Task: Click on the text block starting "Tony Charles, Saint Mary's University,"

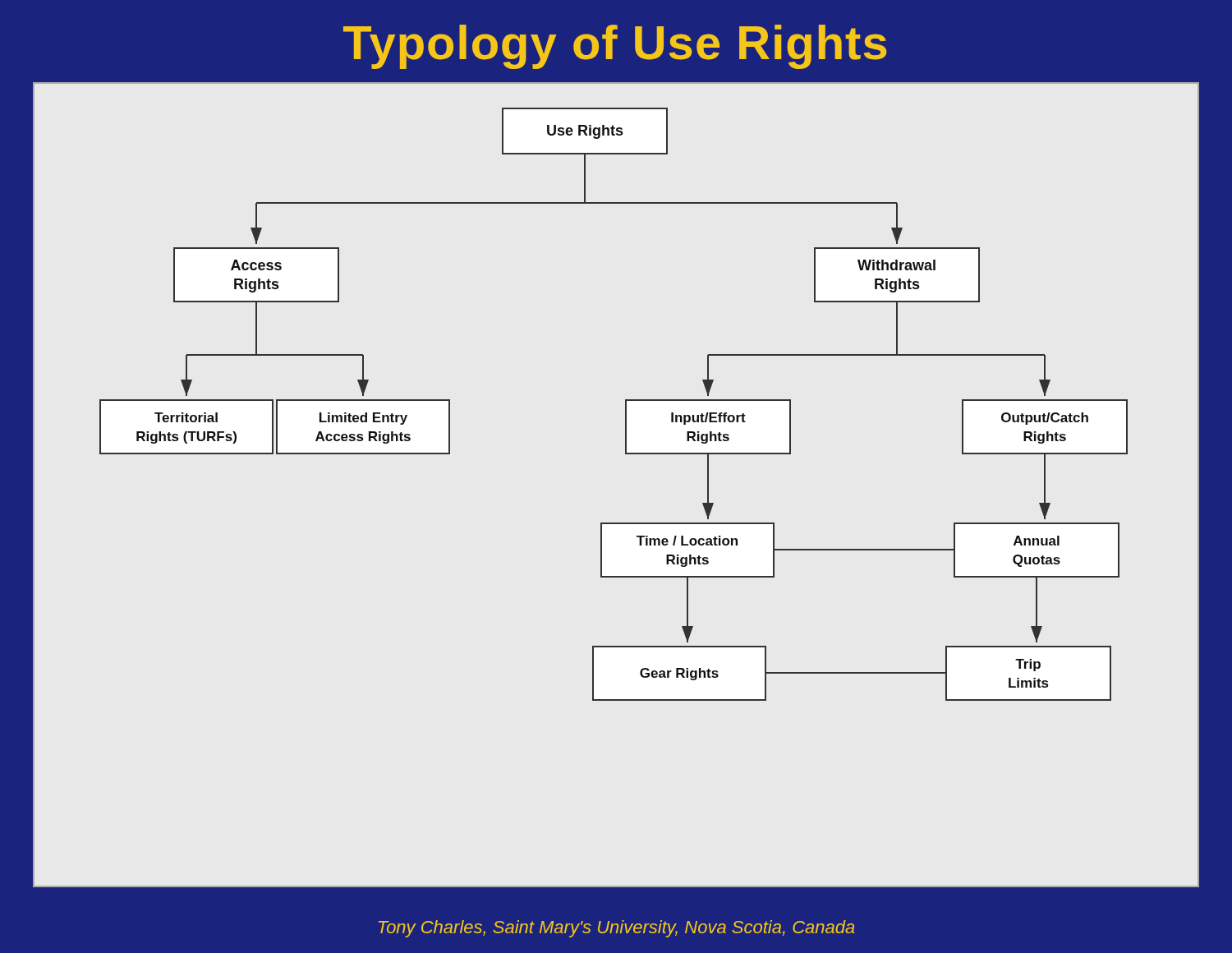Action: click(x=616, y=927)
